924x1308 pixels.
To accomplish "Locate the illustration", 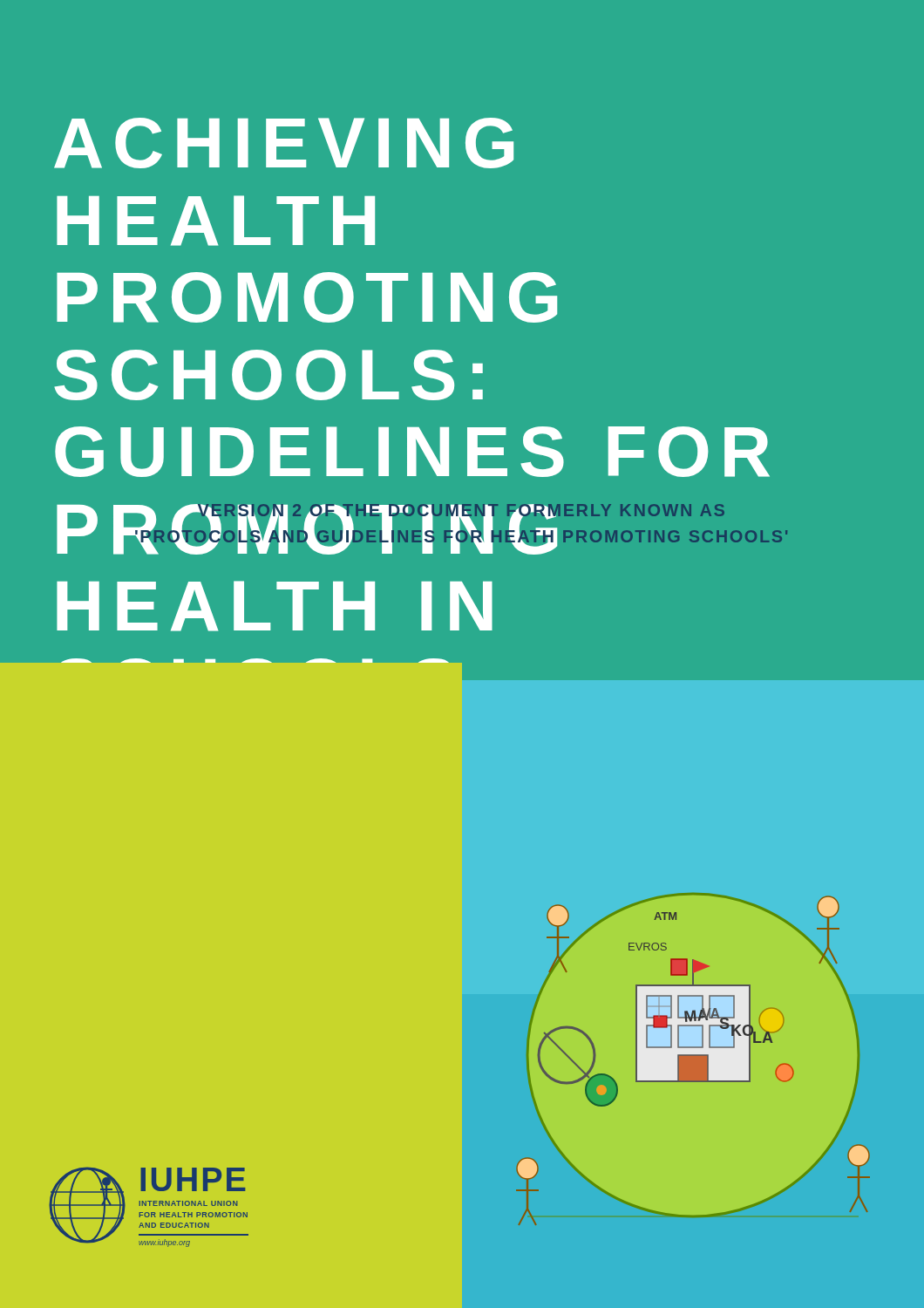I will point(693,994).
